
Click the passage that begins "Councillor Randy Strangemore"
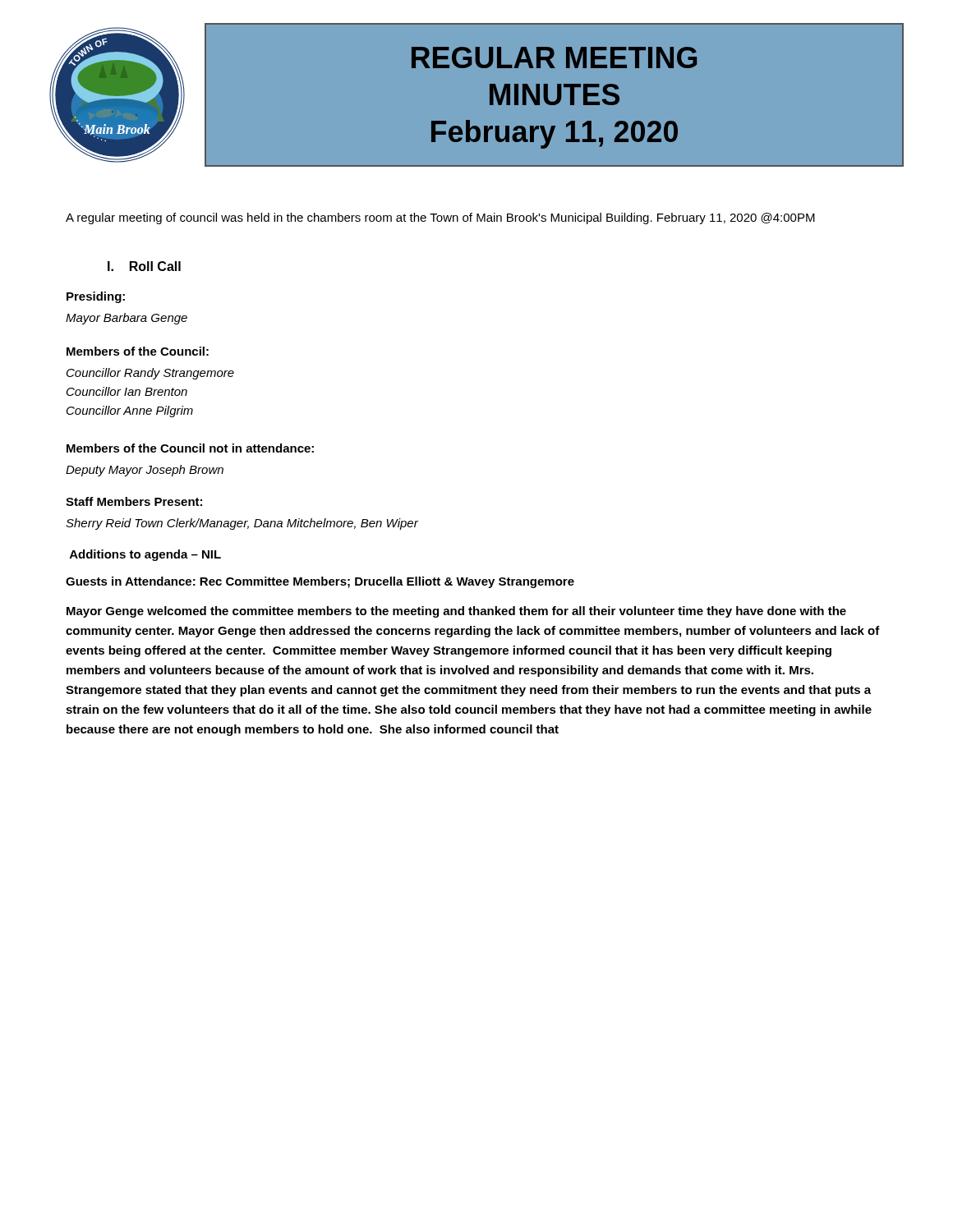coord(150,391)
